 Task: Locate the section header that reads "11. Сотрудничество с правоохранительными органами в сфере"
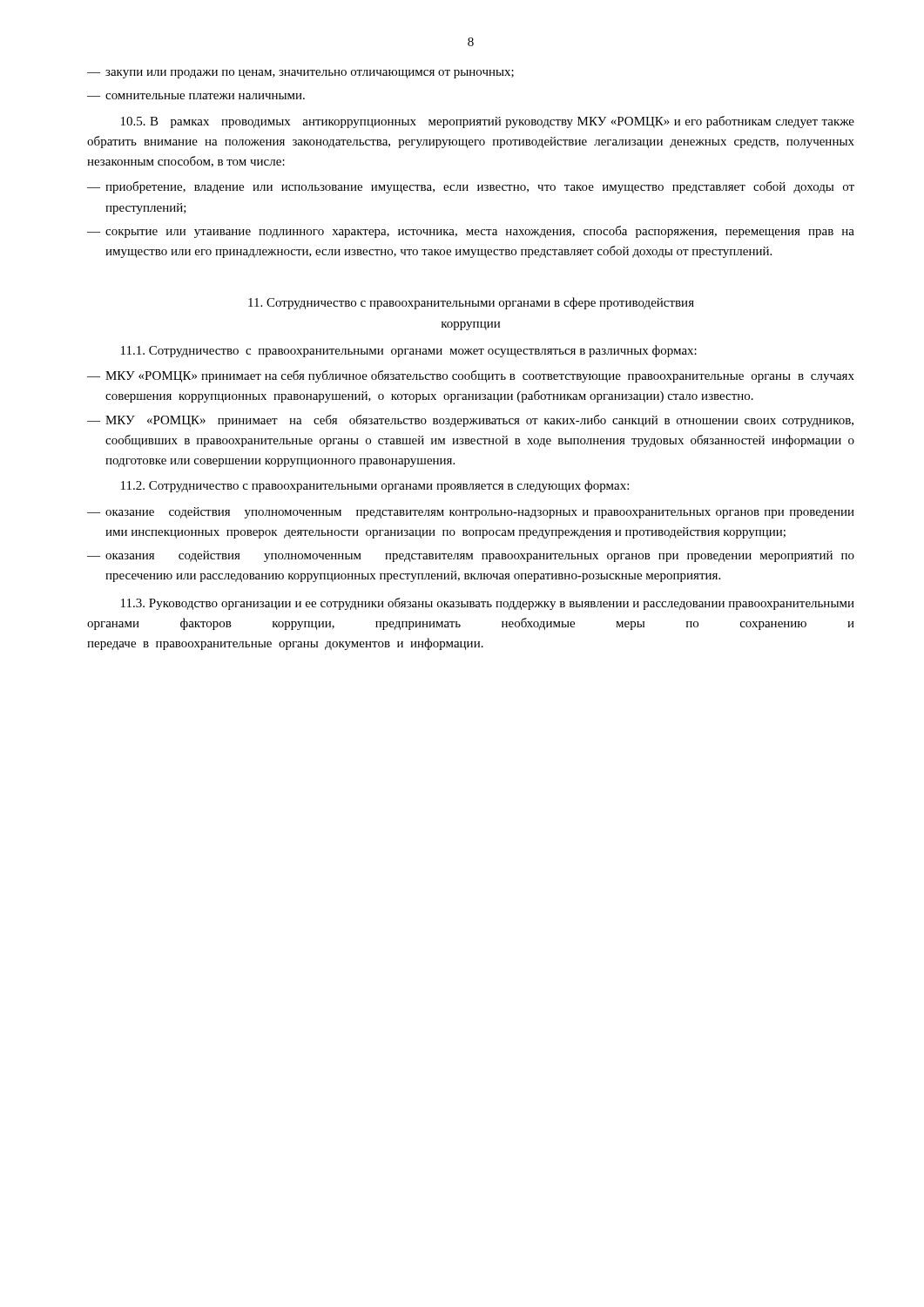pyautogui.click(x=471, y=313)
